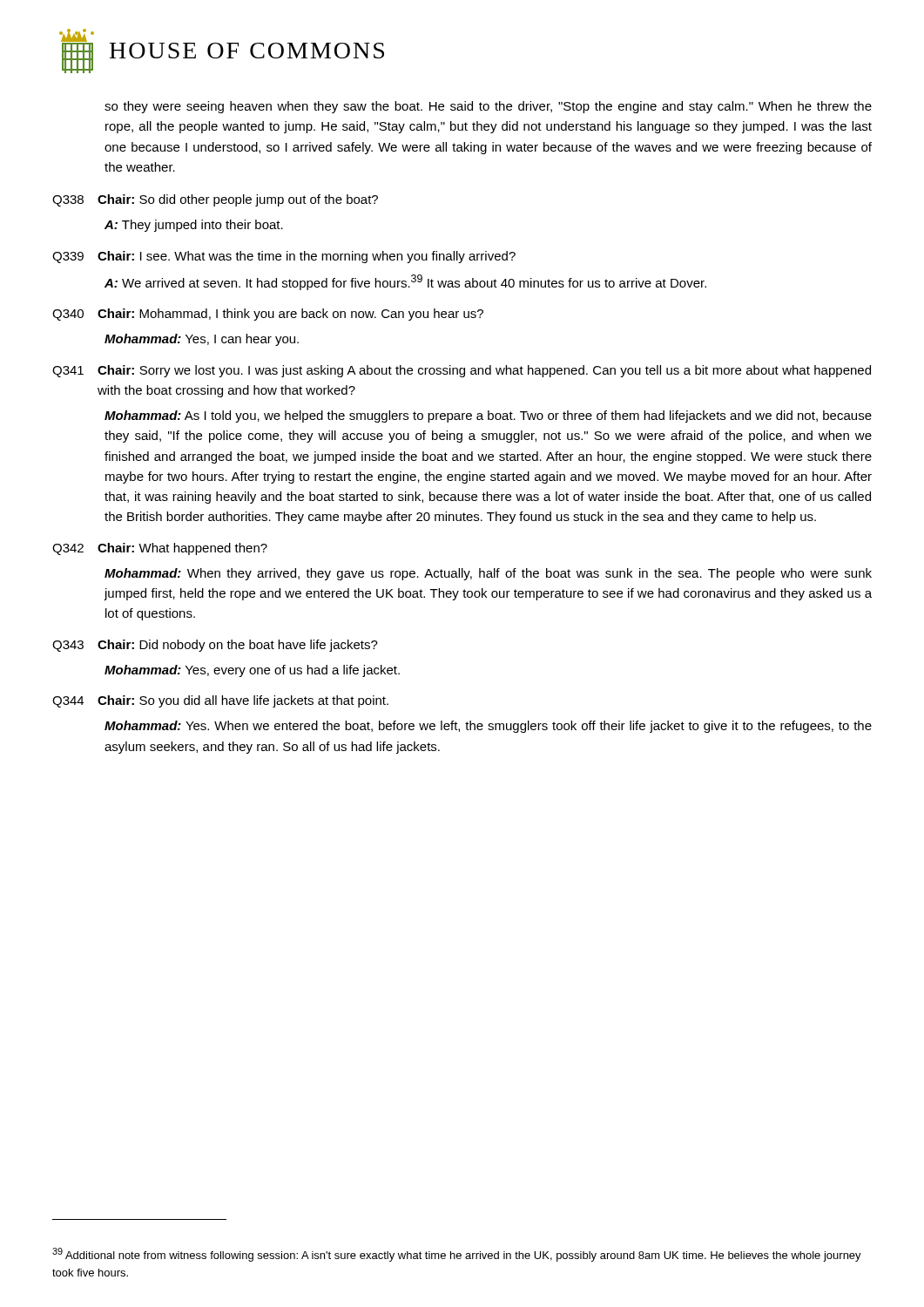Find the block on this page that starts "Q341 Chair: Sorry we lost you."

point(462,443)
